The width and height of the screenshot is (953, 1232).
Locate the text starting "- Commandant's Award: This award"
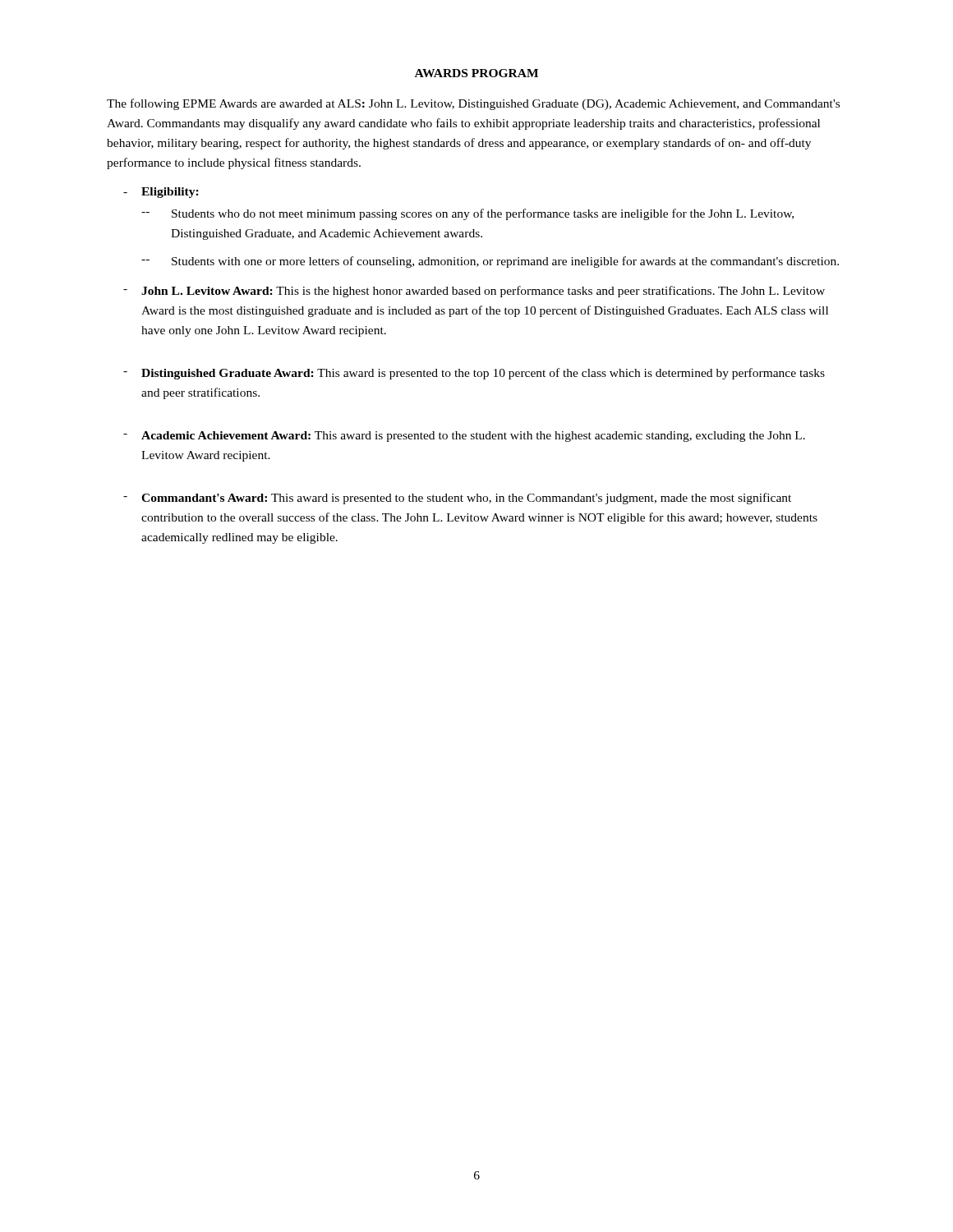[x=485, y=518]
